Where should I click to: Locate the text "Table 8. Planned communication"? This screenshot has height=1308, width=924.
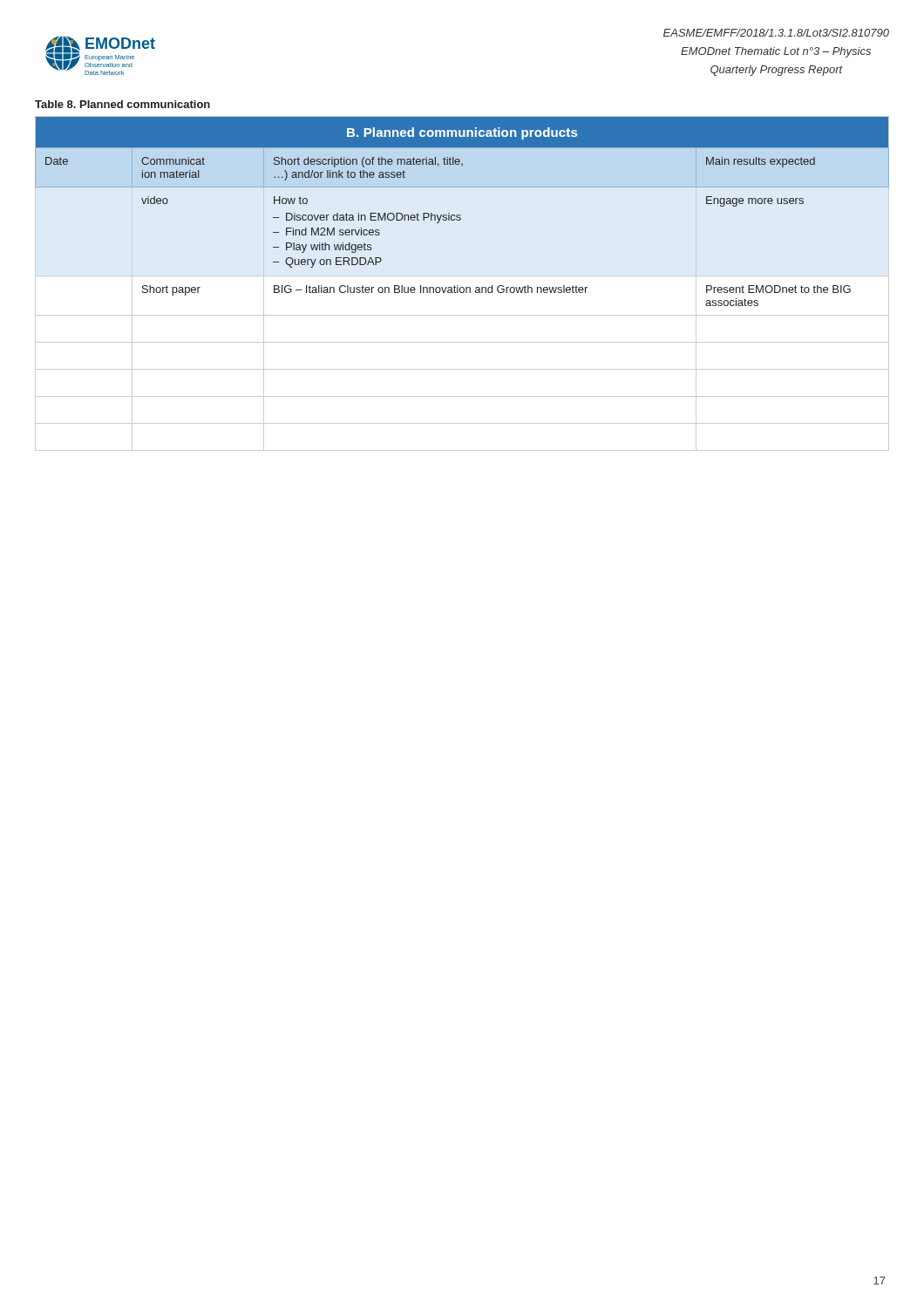click(x=123, y=104)
